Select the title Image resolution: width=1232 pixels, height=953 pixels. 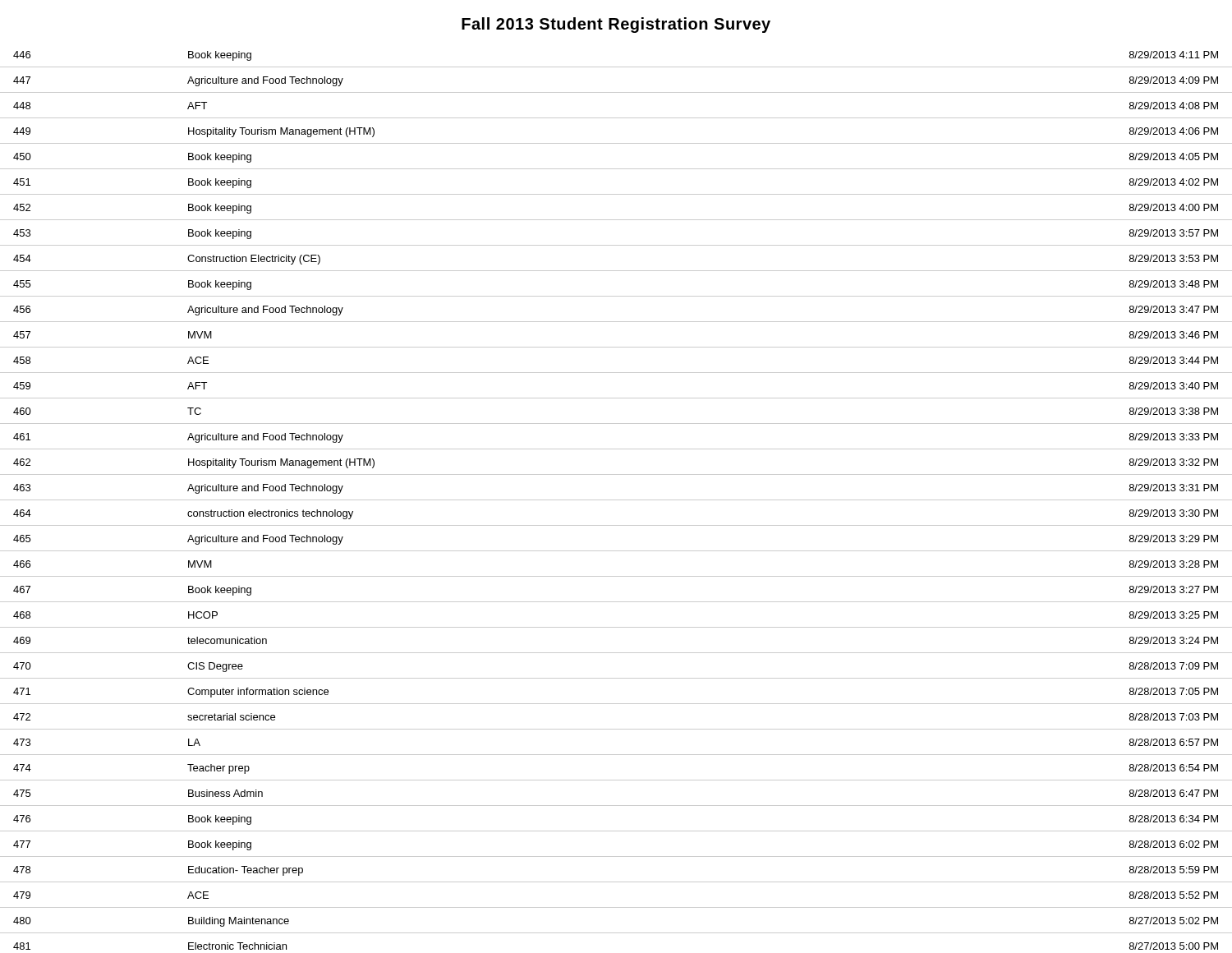click(x=616, y=24)
